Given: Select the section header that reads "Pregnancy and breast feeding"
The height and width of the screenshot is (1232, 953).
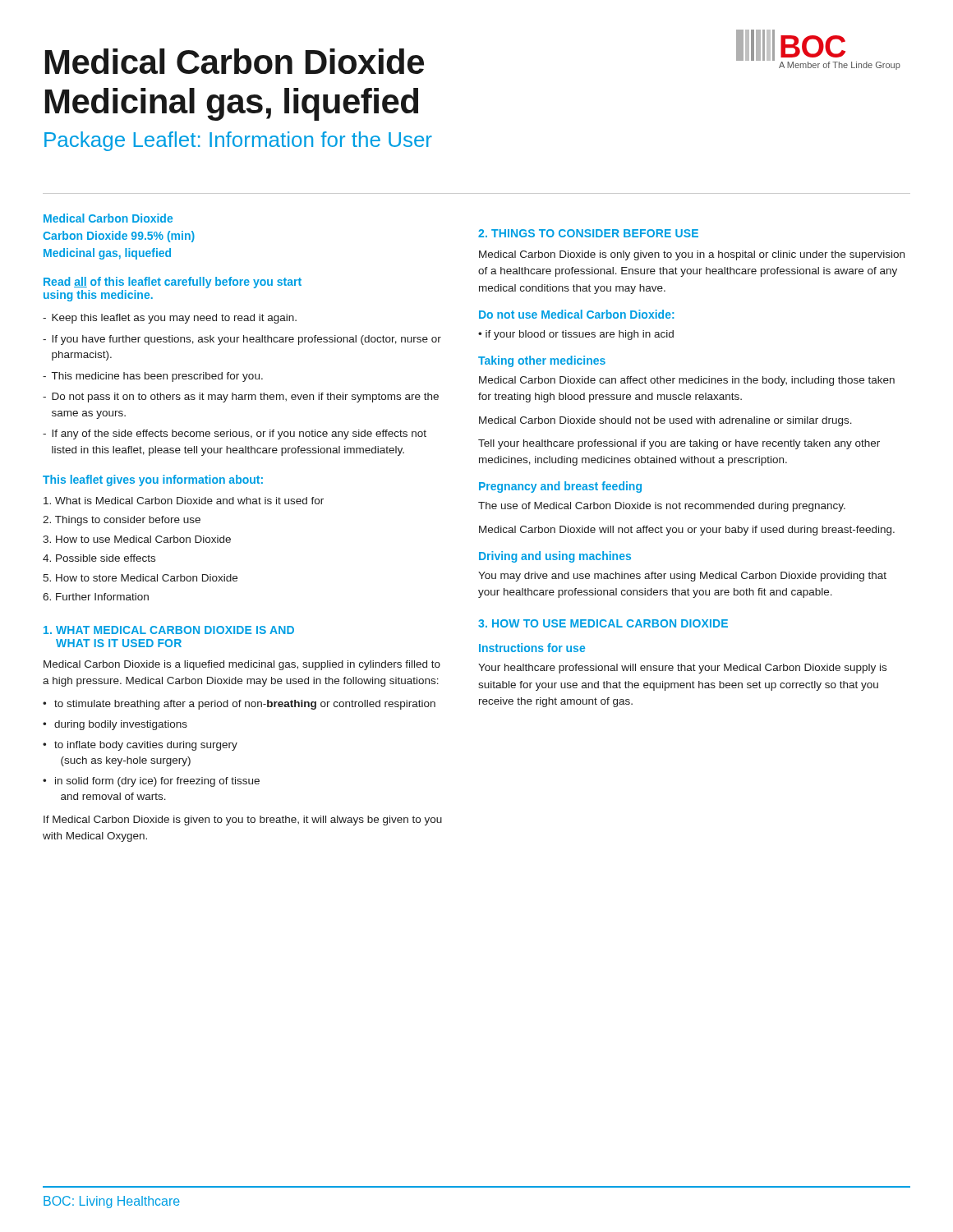Looking at the screenshot, I should point(560,486).
